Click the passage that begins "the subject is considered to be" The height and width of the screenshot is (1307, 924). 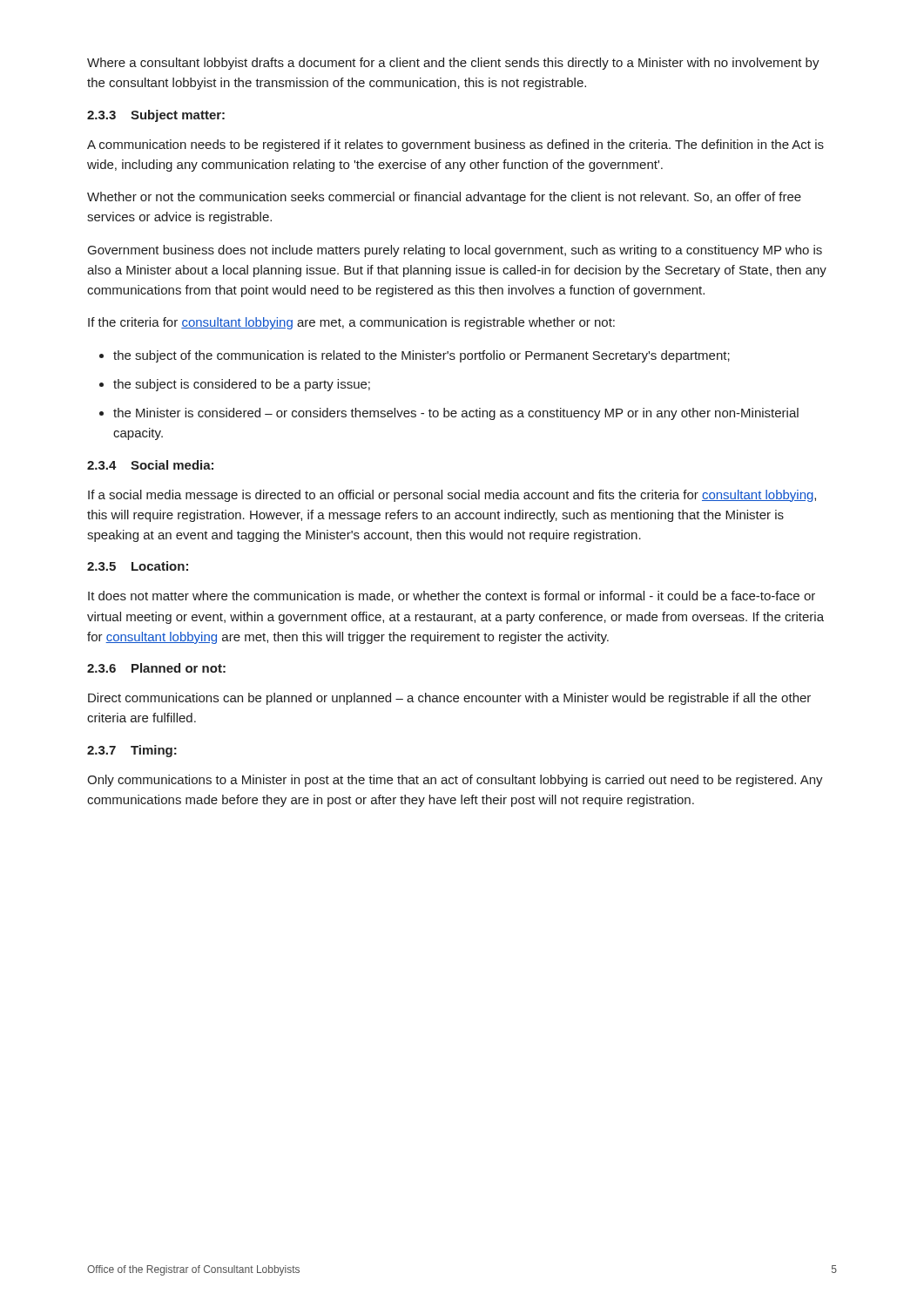pyautogui.click(x=235, y=385)
